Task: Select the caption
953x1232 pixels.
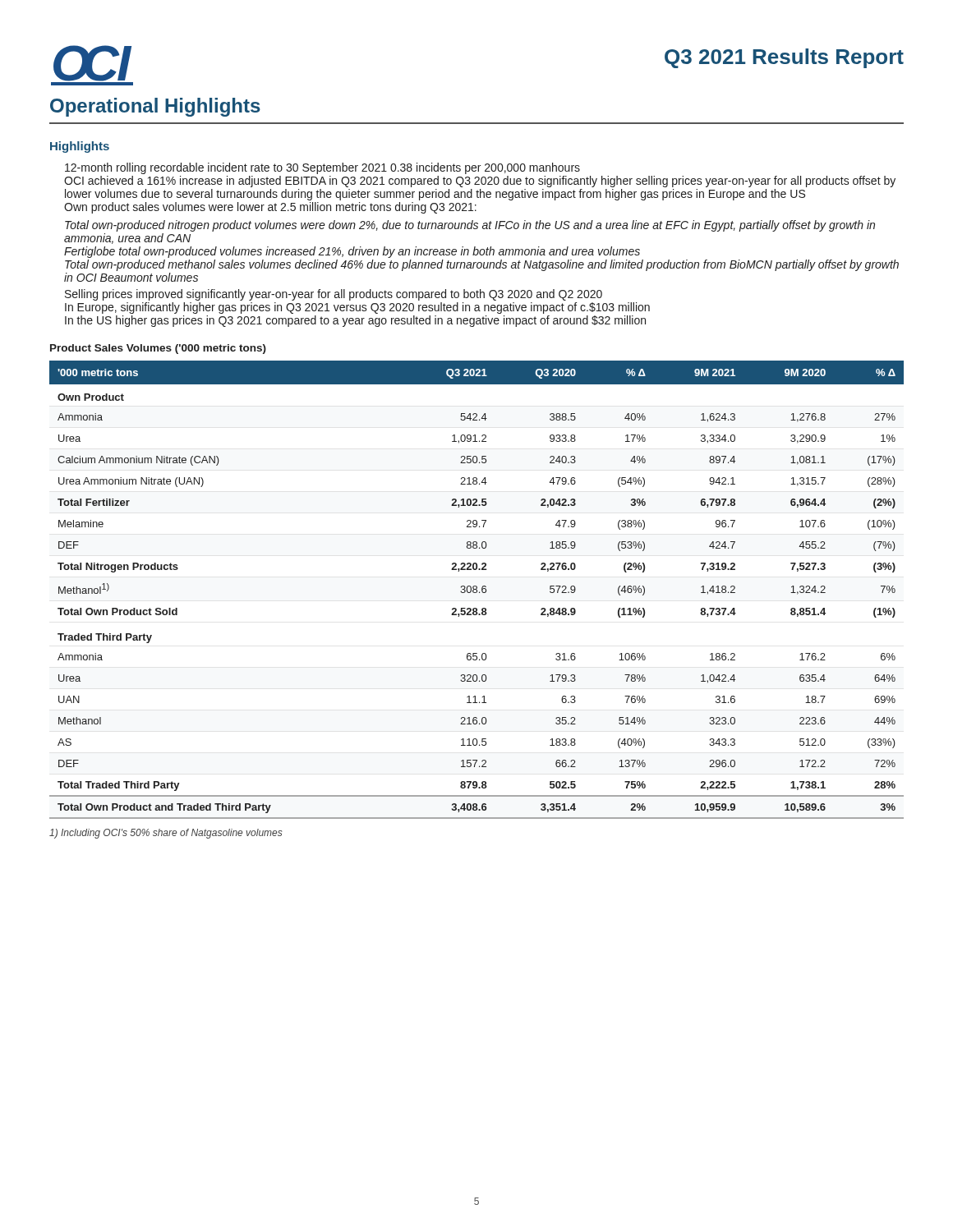Action: coord(158,348)
